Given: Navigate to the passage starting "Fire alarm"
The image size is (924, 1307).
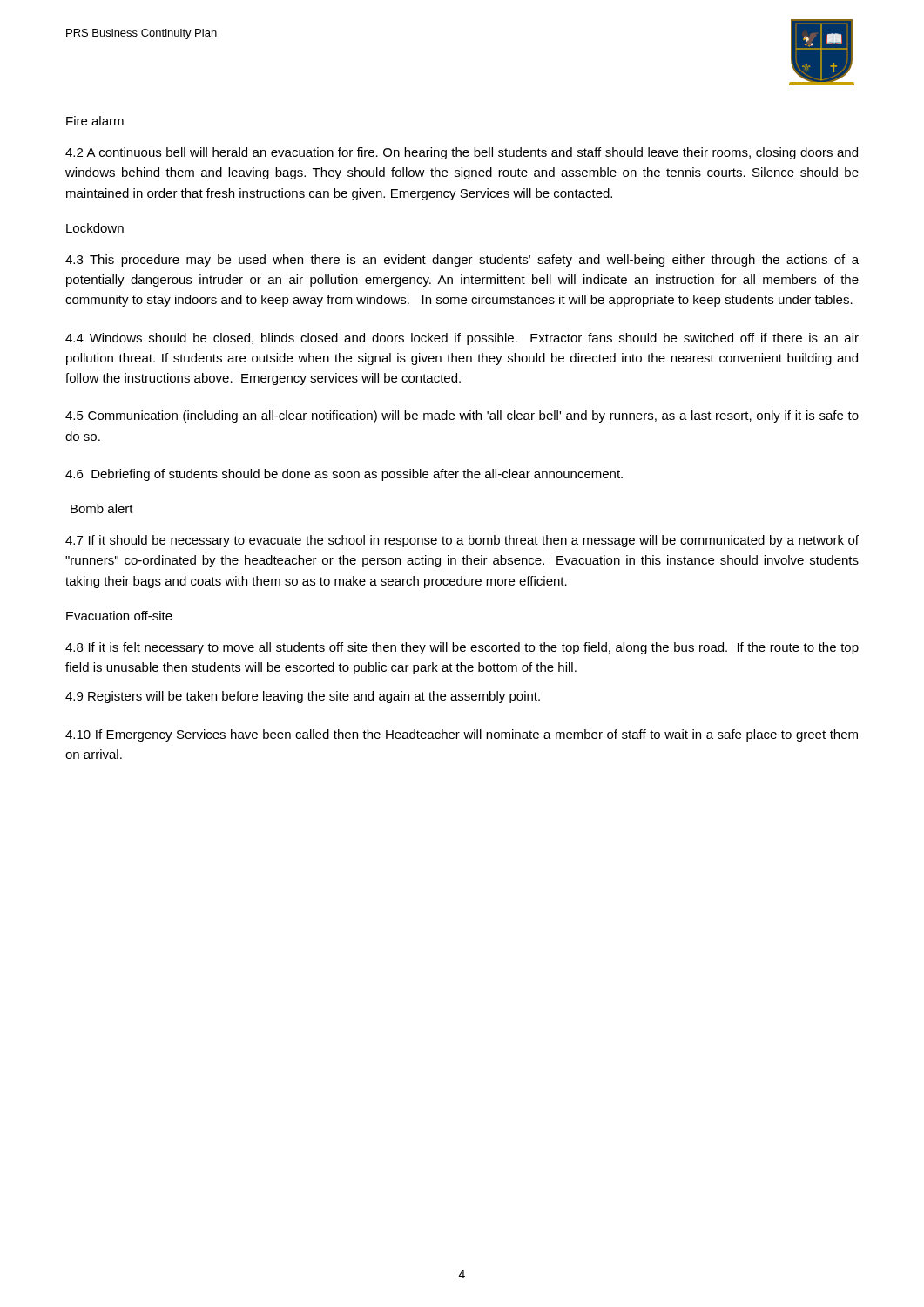Looking at the screenshot, I should 95,121.
